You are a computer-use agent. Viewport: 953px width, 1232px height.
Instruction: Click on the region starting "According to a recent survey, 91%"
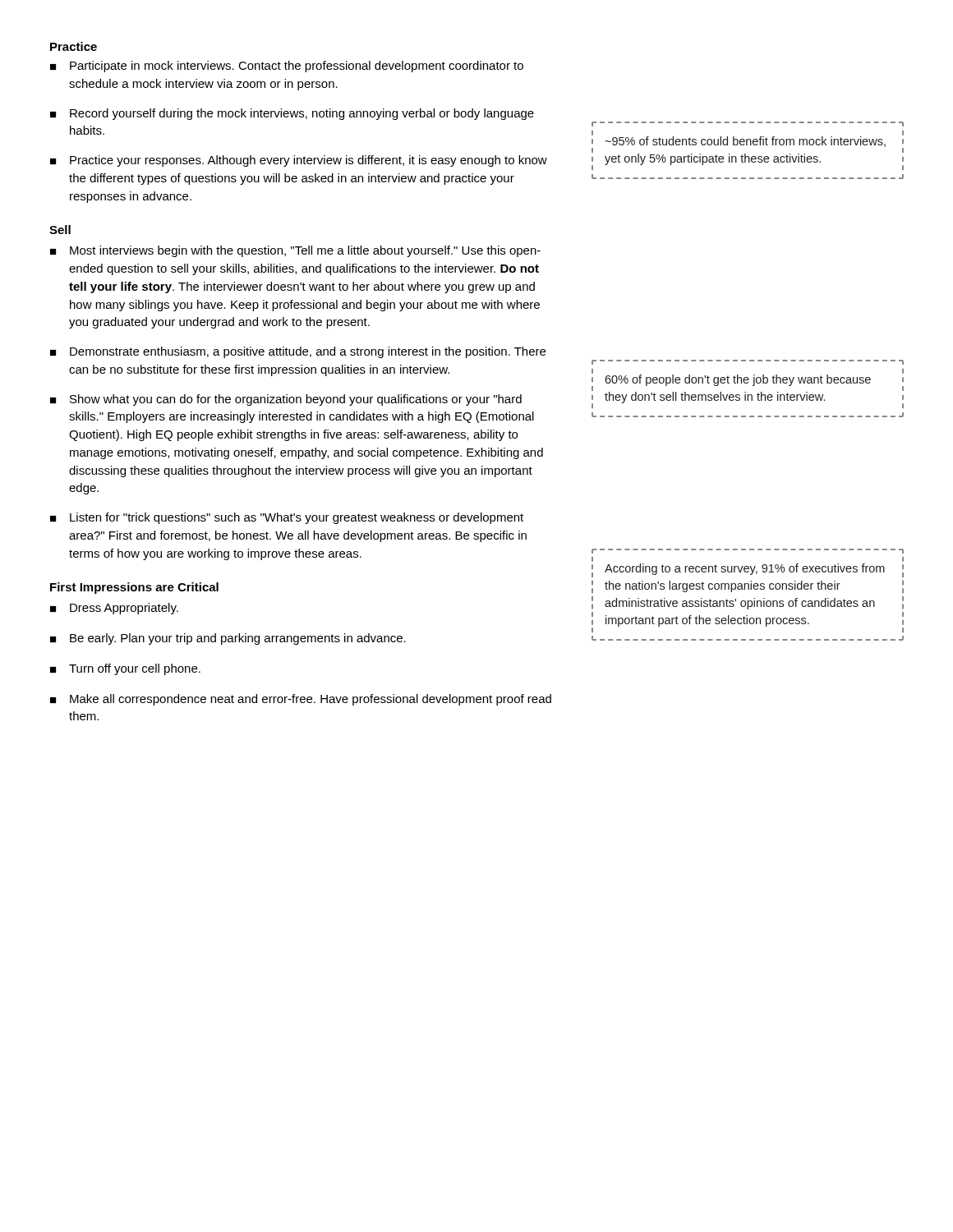click(x=745, y=594)
